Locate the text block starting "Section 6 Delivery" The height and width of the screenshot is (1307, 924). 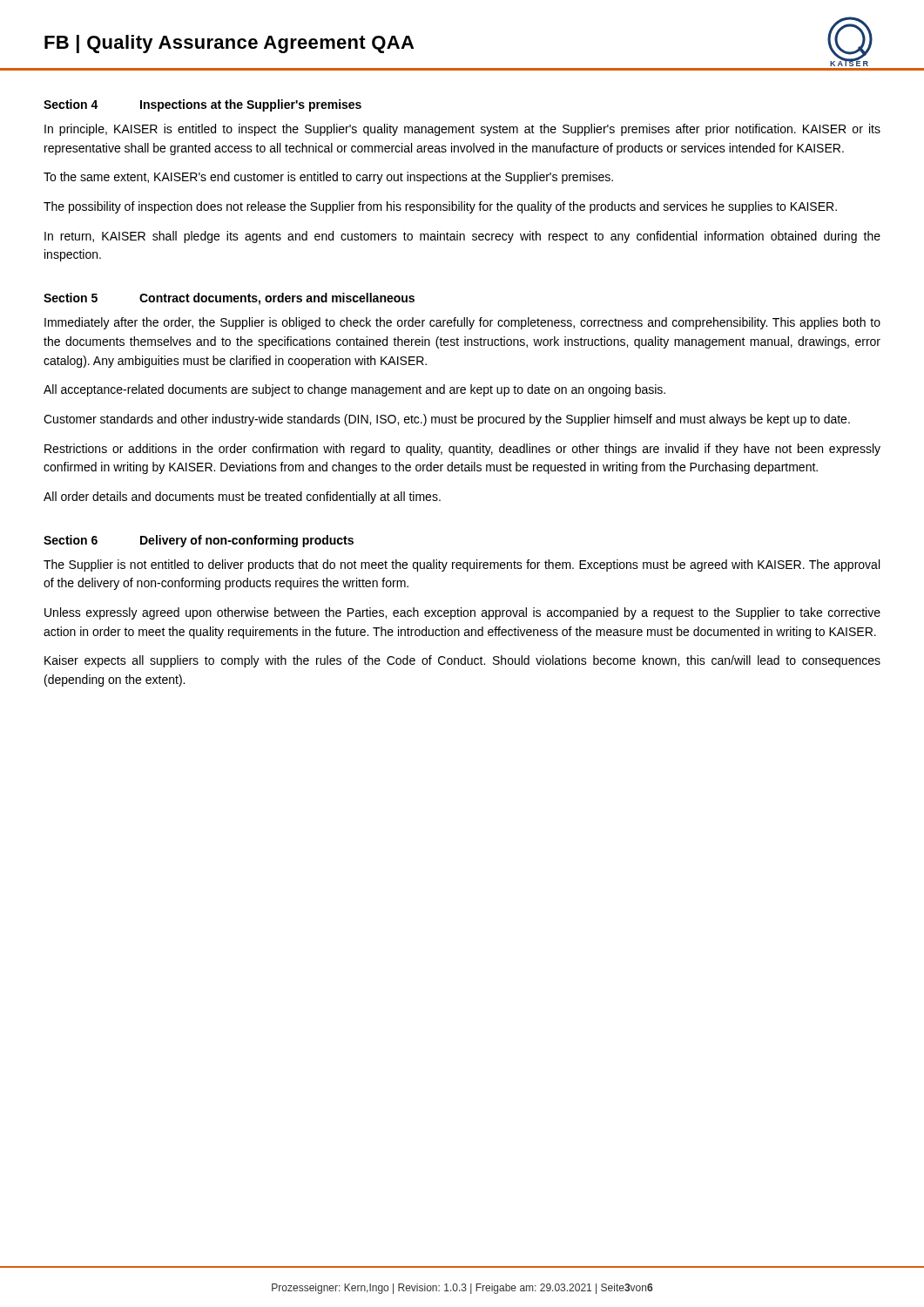[x=199, y=540]
